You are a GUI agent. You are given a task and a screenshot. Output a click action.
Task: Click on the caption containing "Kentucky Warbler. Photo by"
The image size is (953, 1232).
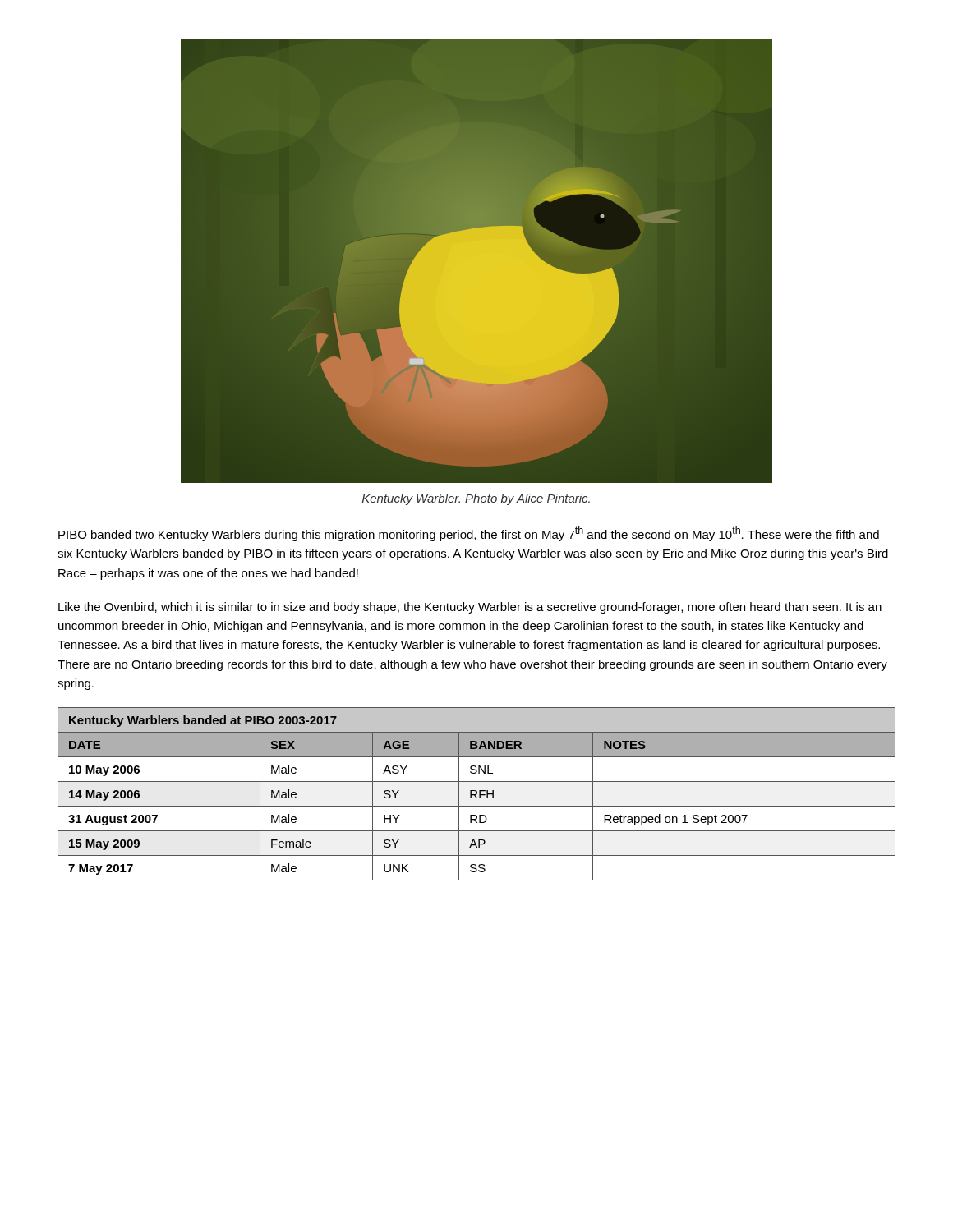pyautogui.click(x=476, y=498)
